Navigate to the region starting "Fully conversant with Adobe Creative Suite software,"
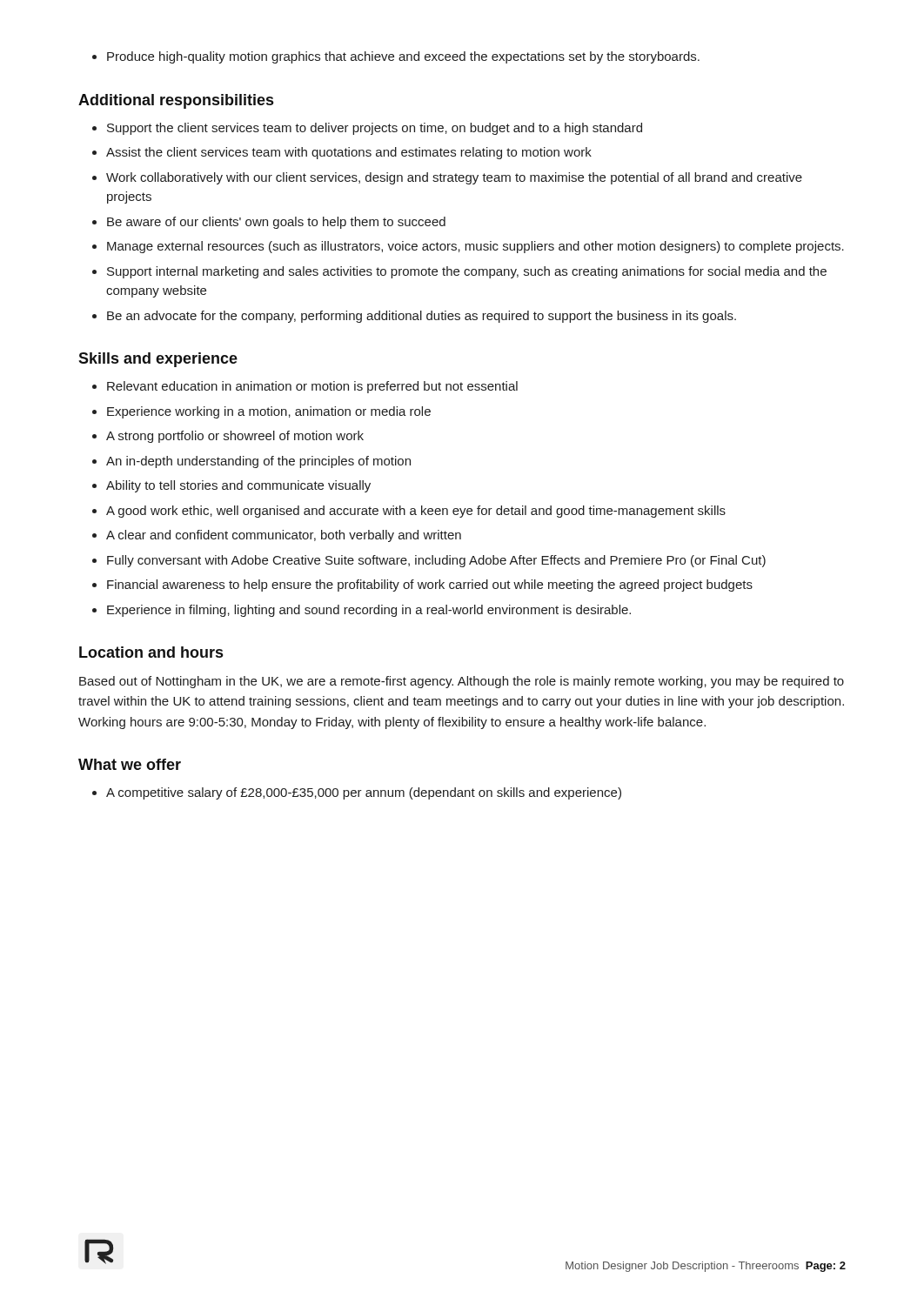The height and width of the screenshot is (1305, 924). click(466, 560)
